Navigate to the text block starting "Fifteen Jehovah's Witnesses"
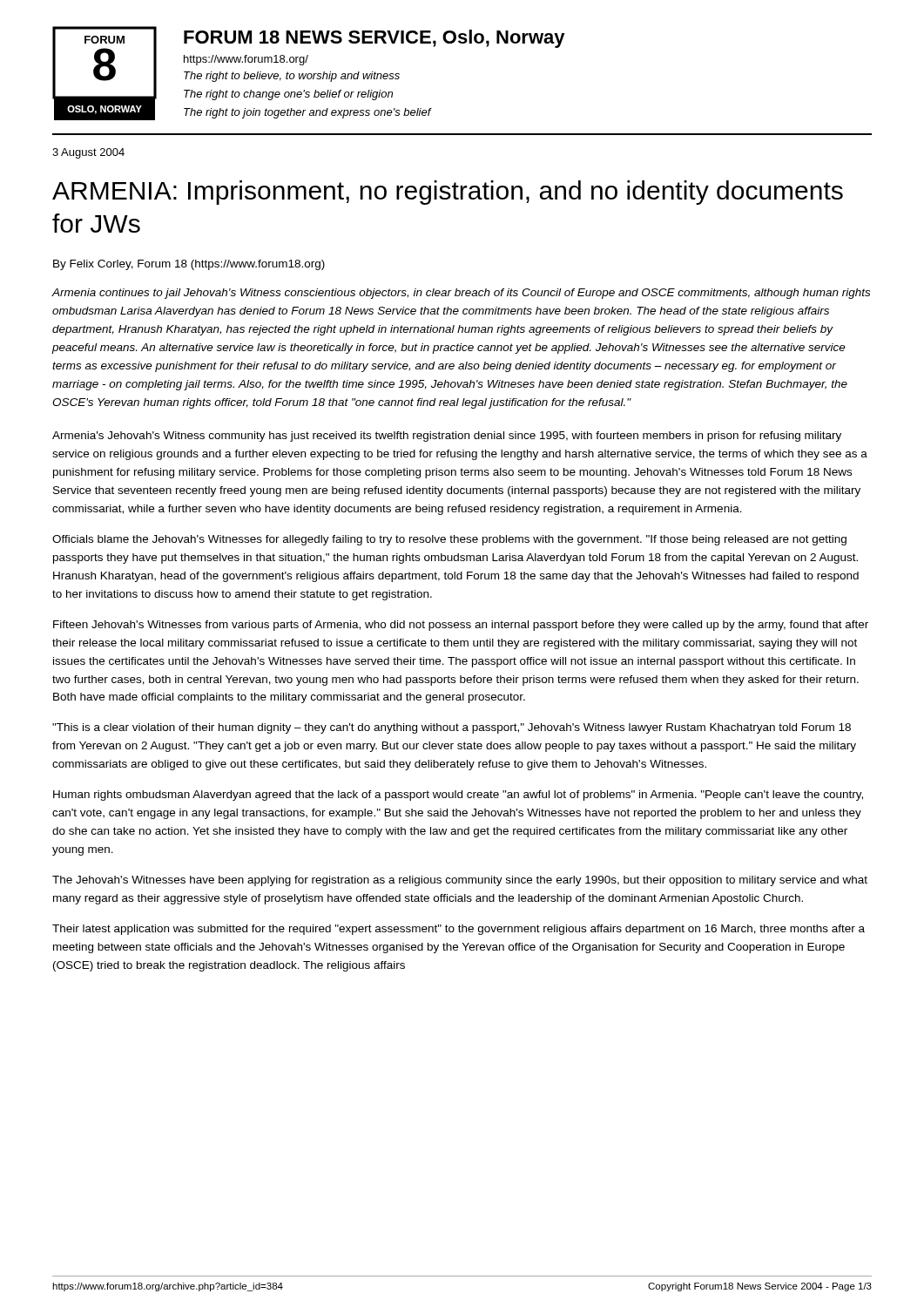Viewport: 924px width, 1307px height. point(460,661)
